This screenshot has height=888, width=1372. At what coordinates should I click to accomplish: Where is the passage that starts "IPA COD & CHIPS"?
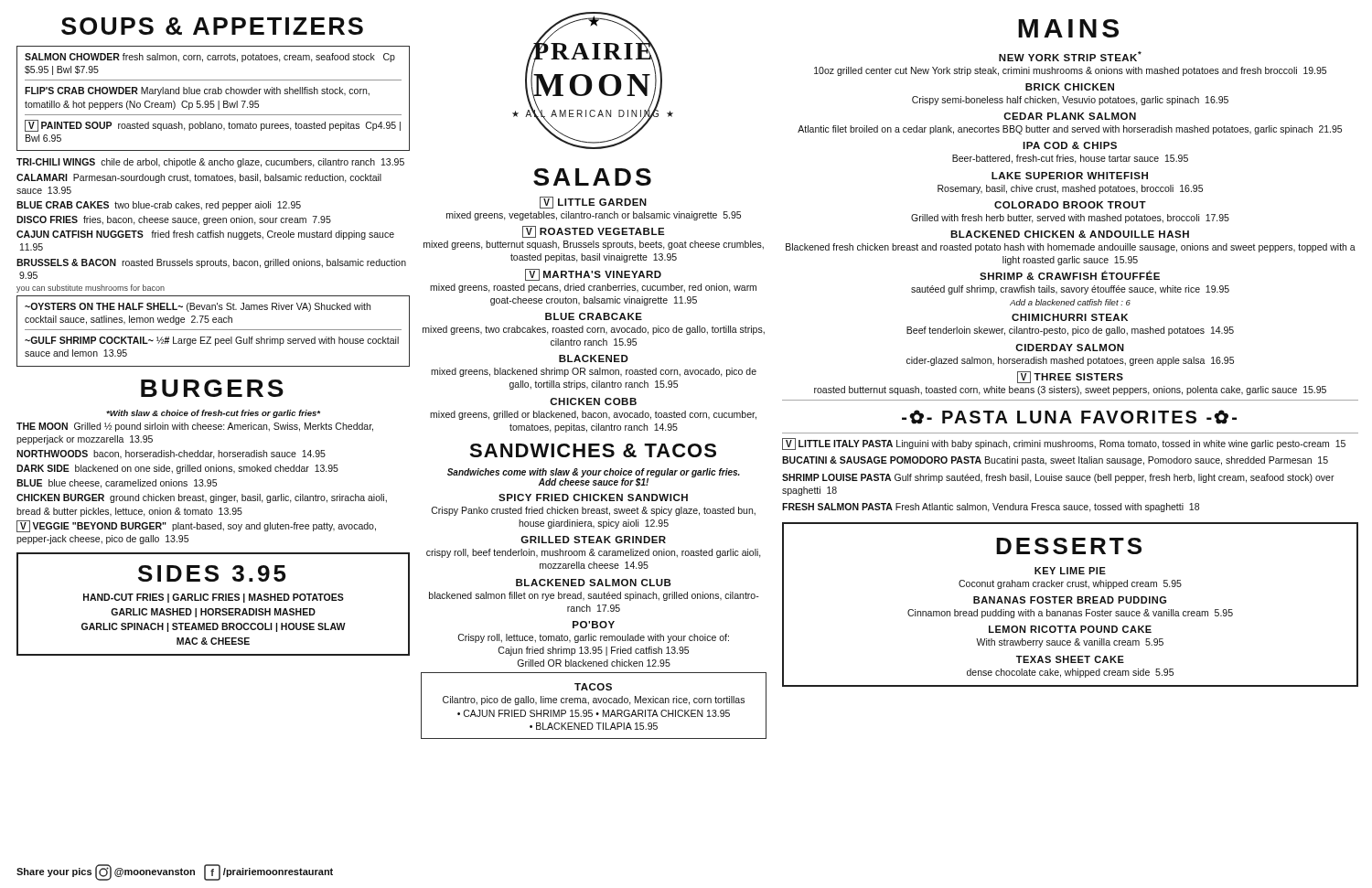click(1070, 153)
